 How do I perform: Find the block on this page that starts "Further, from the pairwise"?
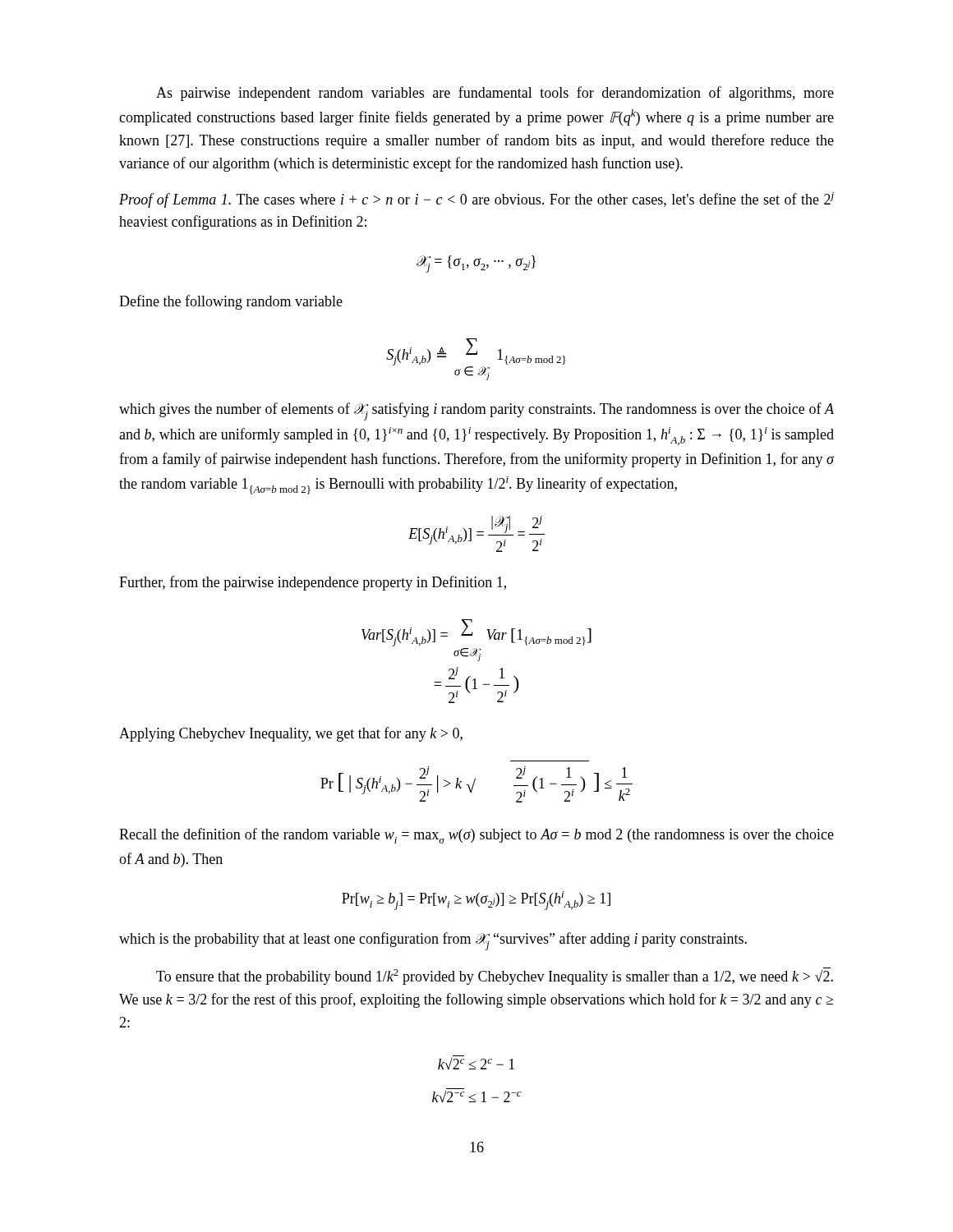pyautogui.click(x=476, y=583)
